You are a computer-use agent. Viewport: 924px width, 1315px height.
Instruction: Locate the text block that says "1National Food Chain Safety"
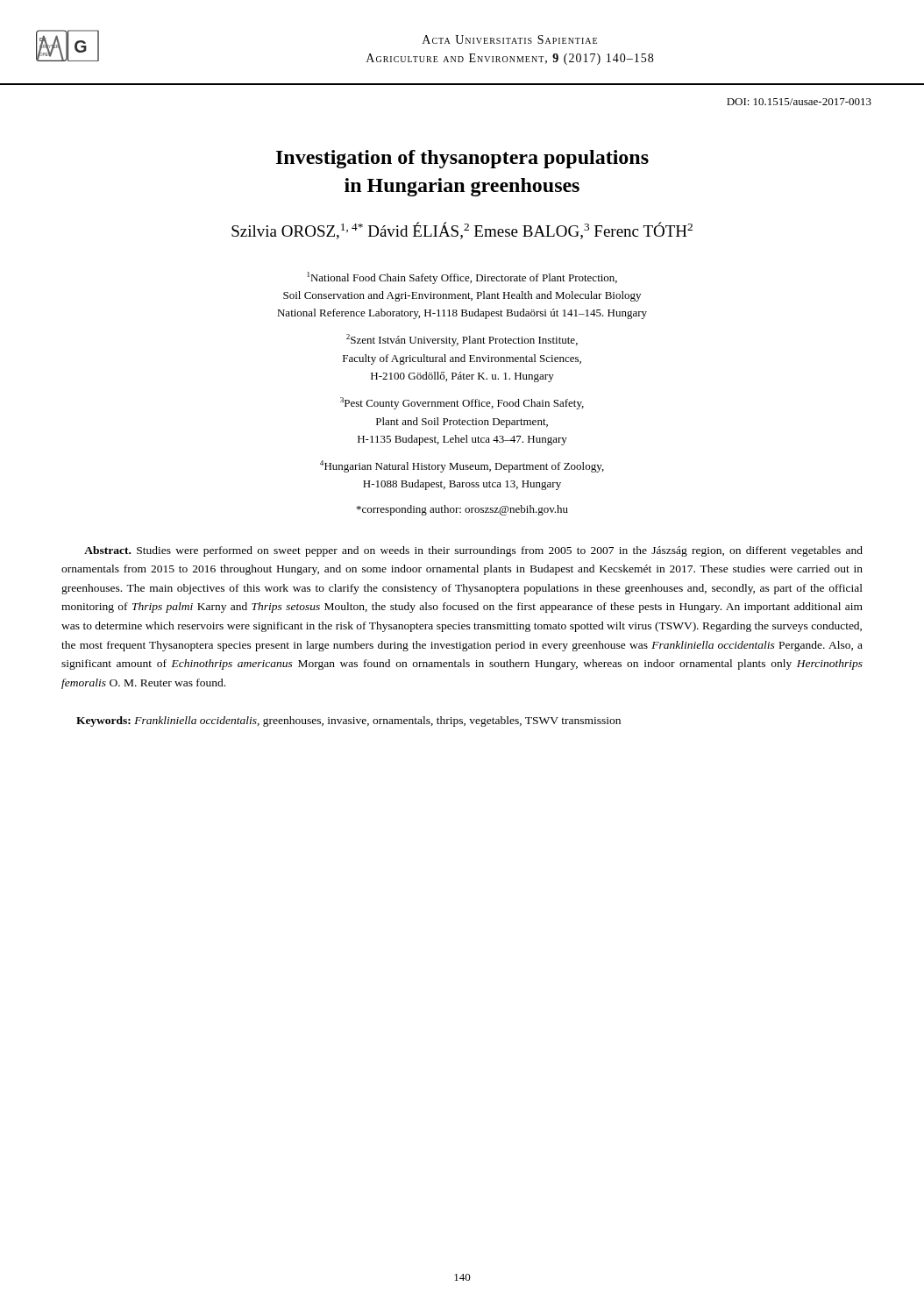tap(462, 295)
